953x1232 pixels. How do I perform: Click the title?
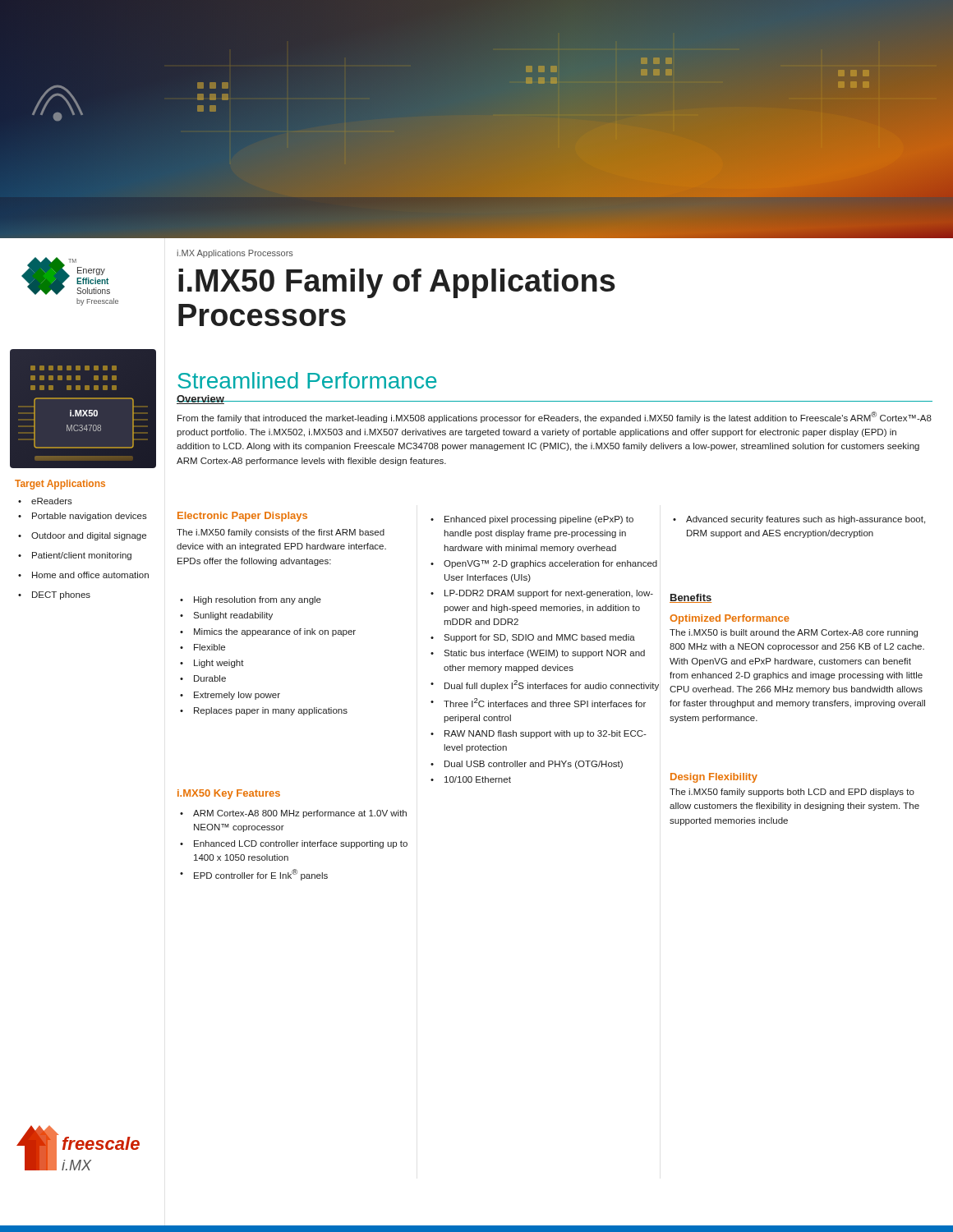tap(555, 299)
